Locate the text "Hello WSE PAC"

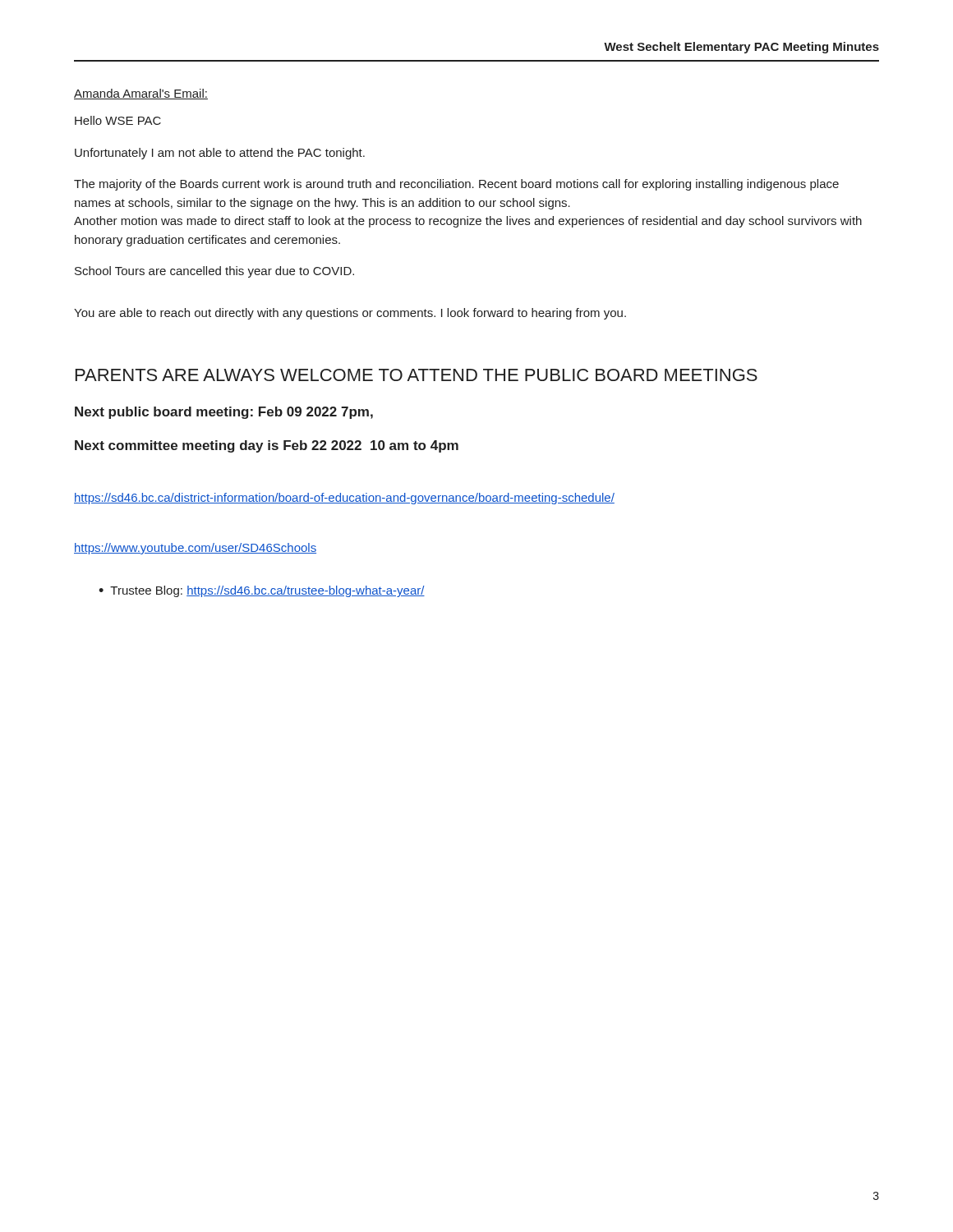click(x=118, y=120)
